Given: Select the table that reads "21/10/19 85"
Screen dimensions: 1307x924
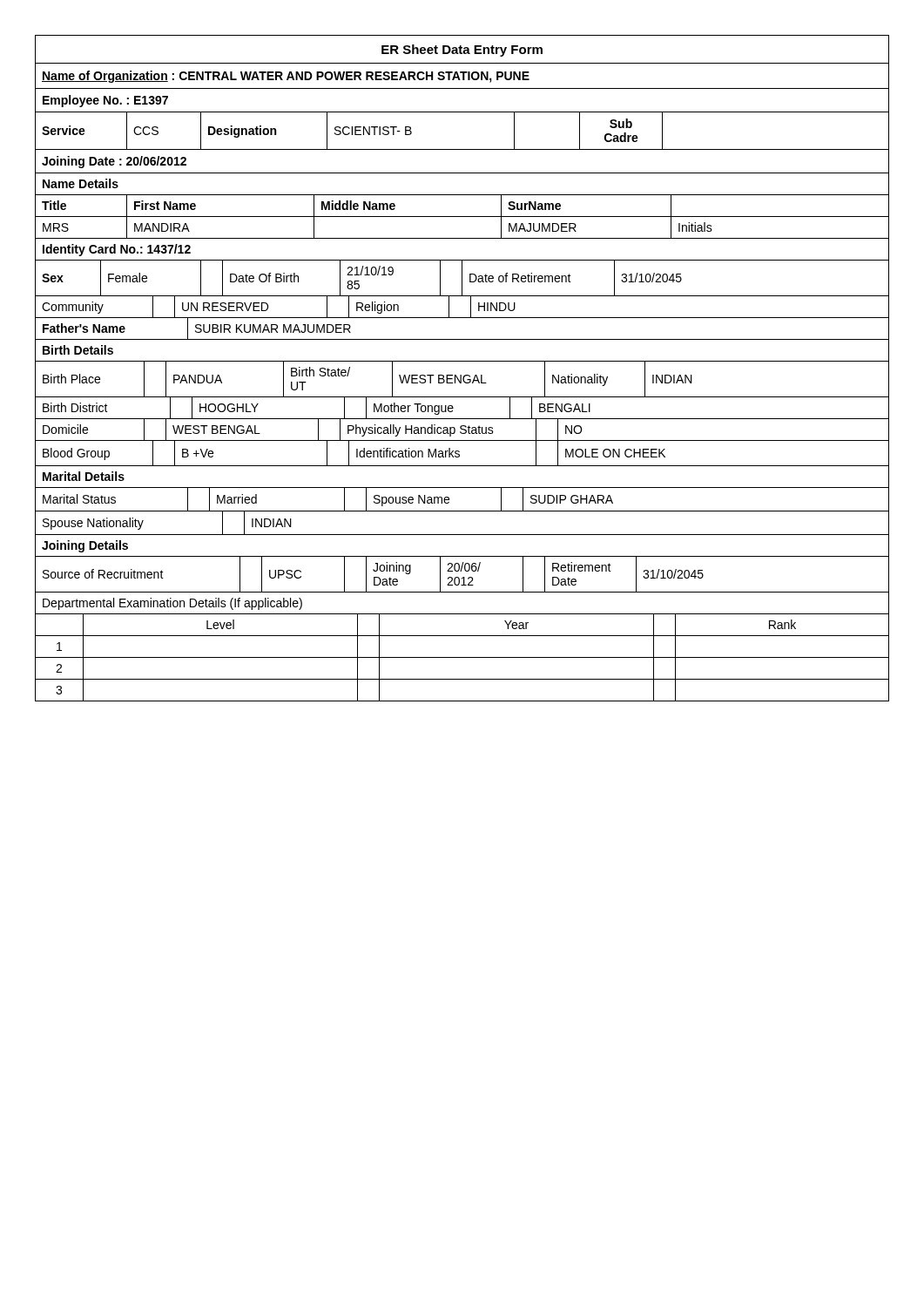Looking at the screenshot, I should [x=462, y=278].
